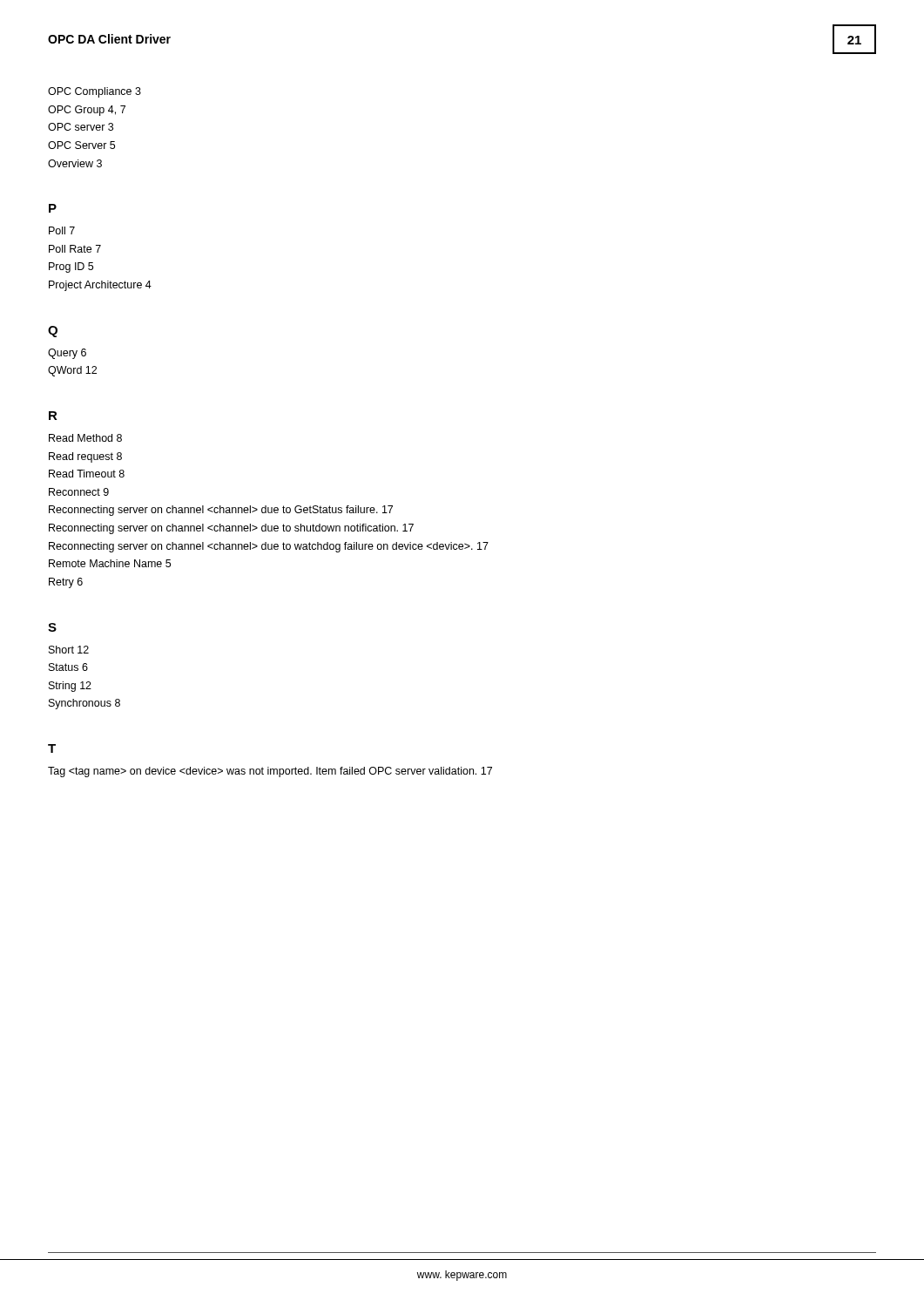The height and width of the screenshot is (1307, 924).
Task: Click where it says "Read Method 8"
Action: pos(85,438)
